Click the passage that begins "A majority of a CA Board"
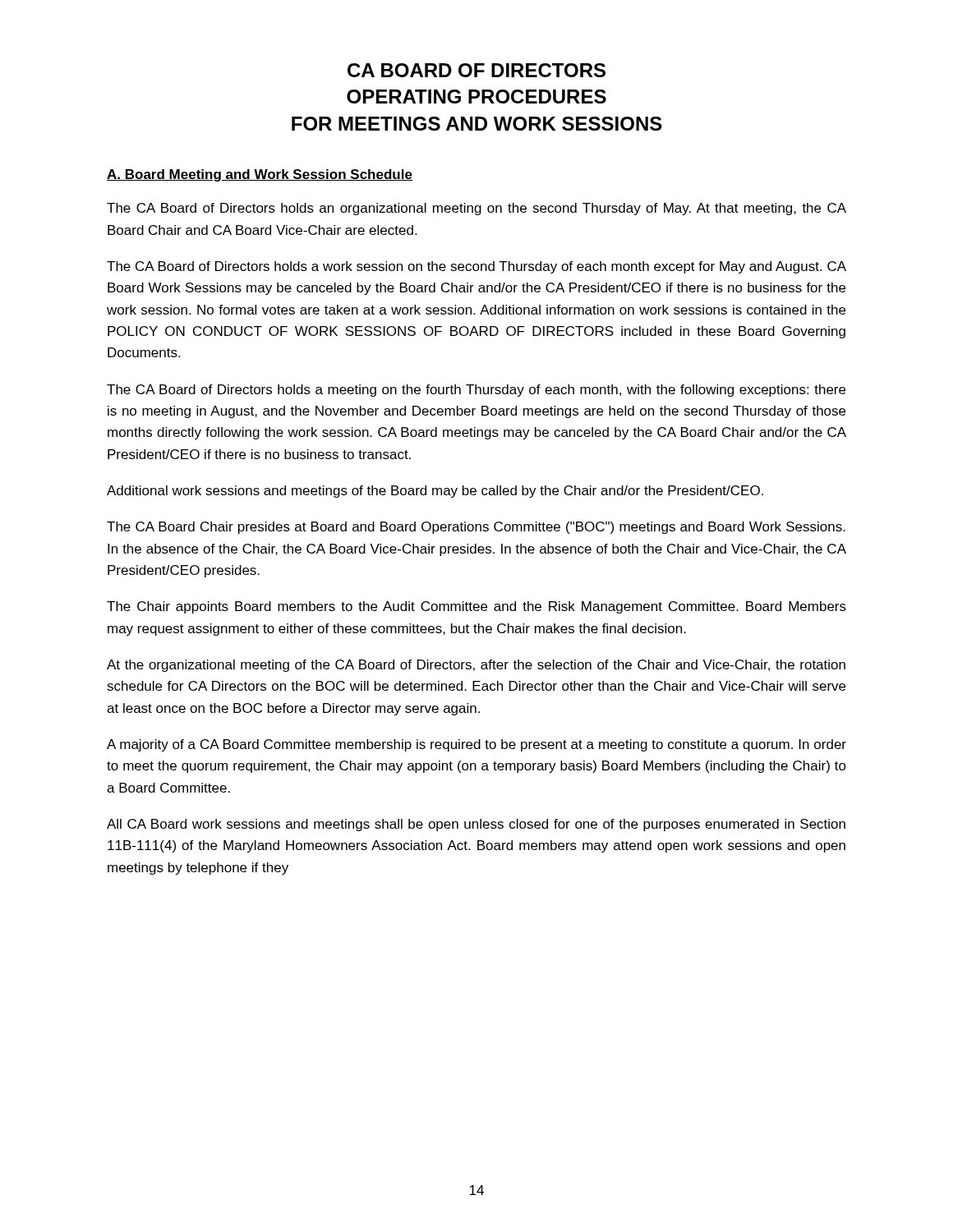 pos(476,766)
